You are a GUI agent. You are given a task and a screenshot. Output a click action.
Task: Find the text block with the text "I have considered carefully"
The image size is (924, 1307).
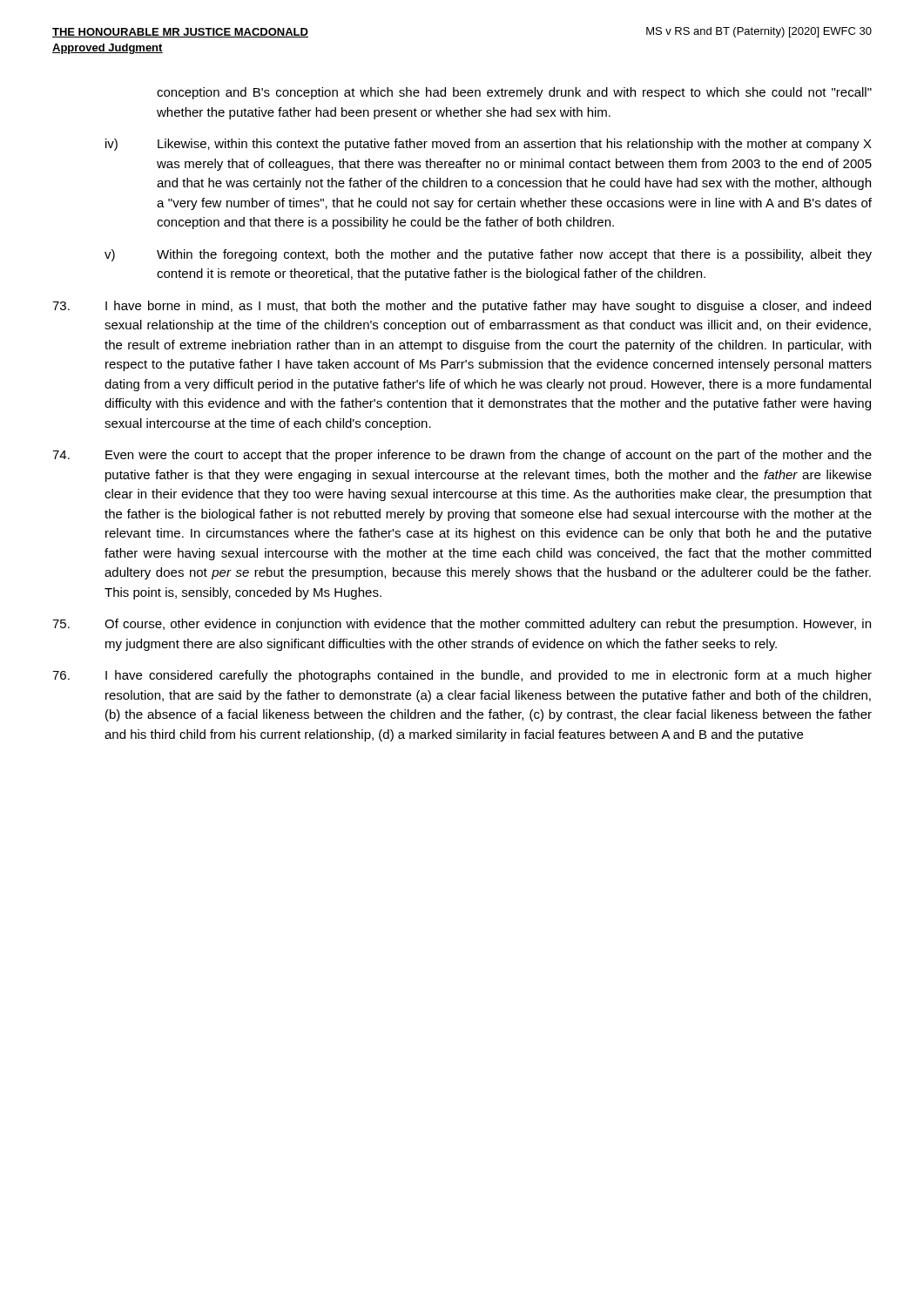462,705
